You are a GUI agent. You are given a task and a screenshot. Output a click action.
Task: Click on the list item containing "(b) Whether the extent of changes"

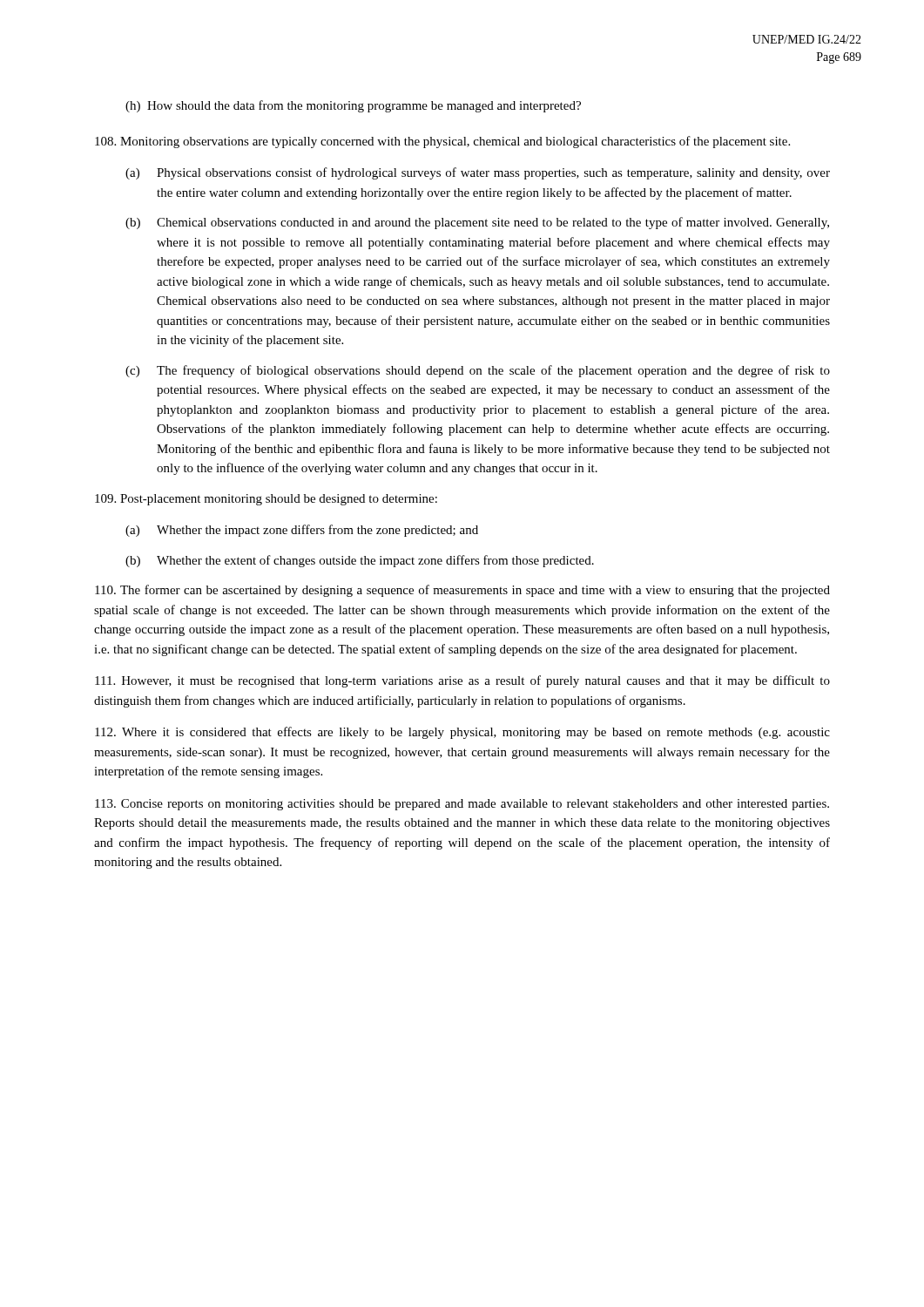(x=478, y=560)
